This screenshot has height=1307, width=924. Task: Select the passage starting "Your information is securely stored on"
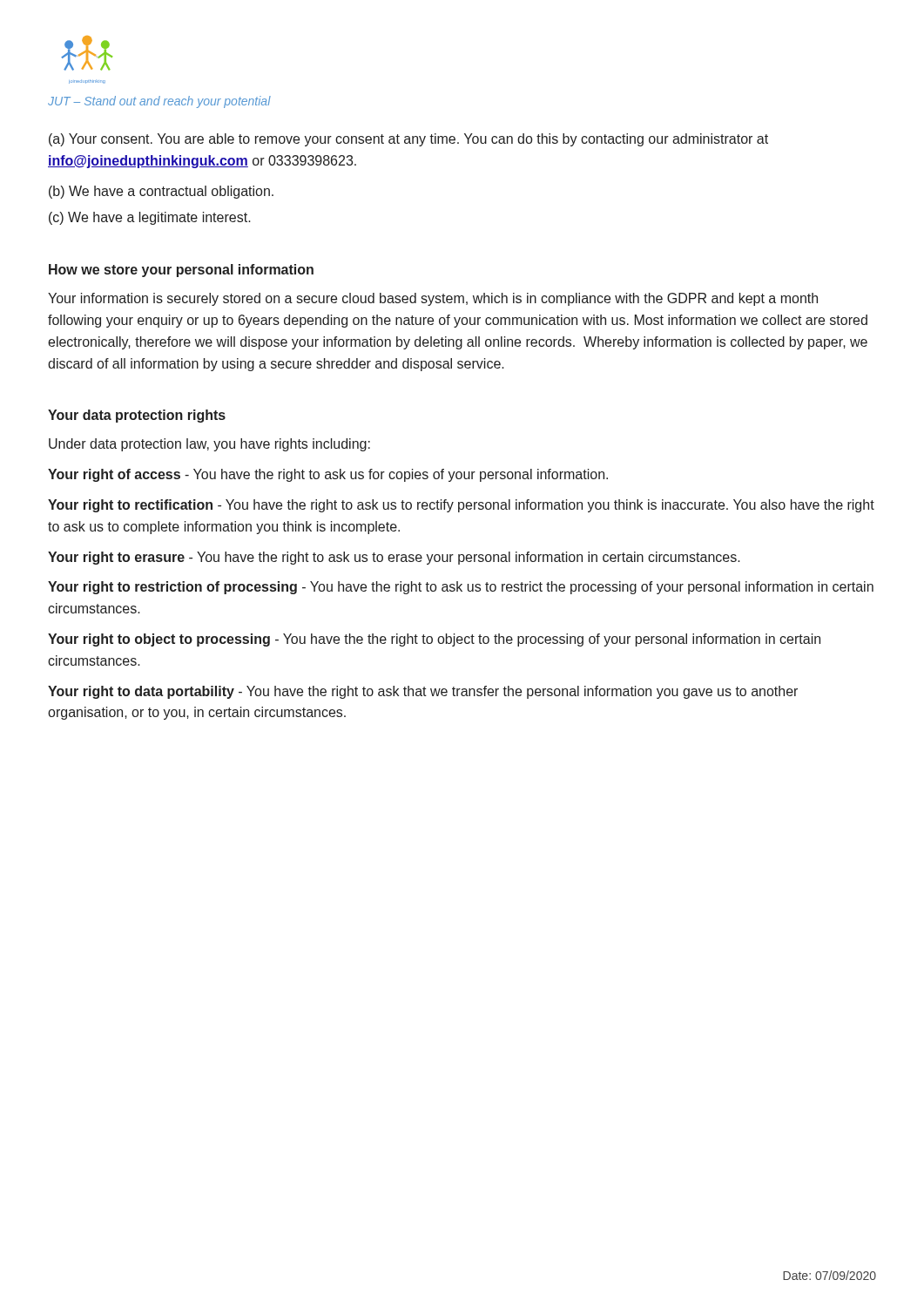(x=458, y=331)
